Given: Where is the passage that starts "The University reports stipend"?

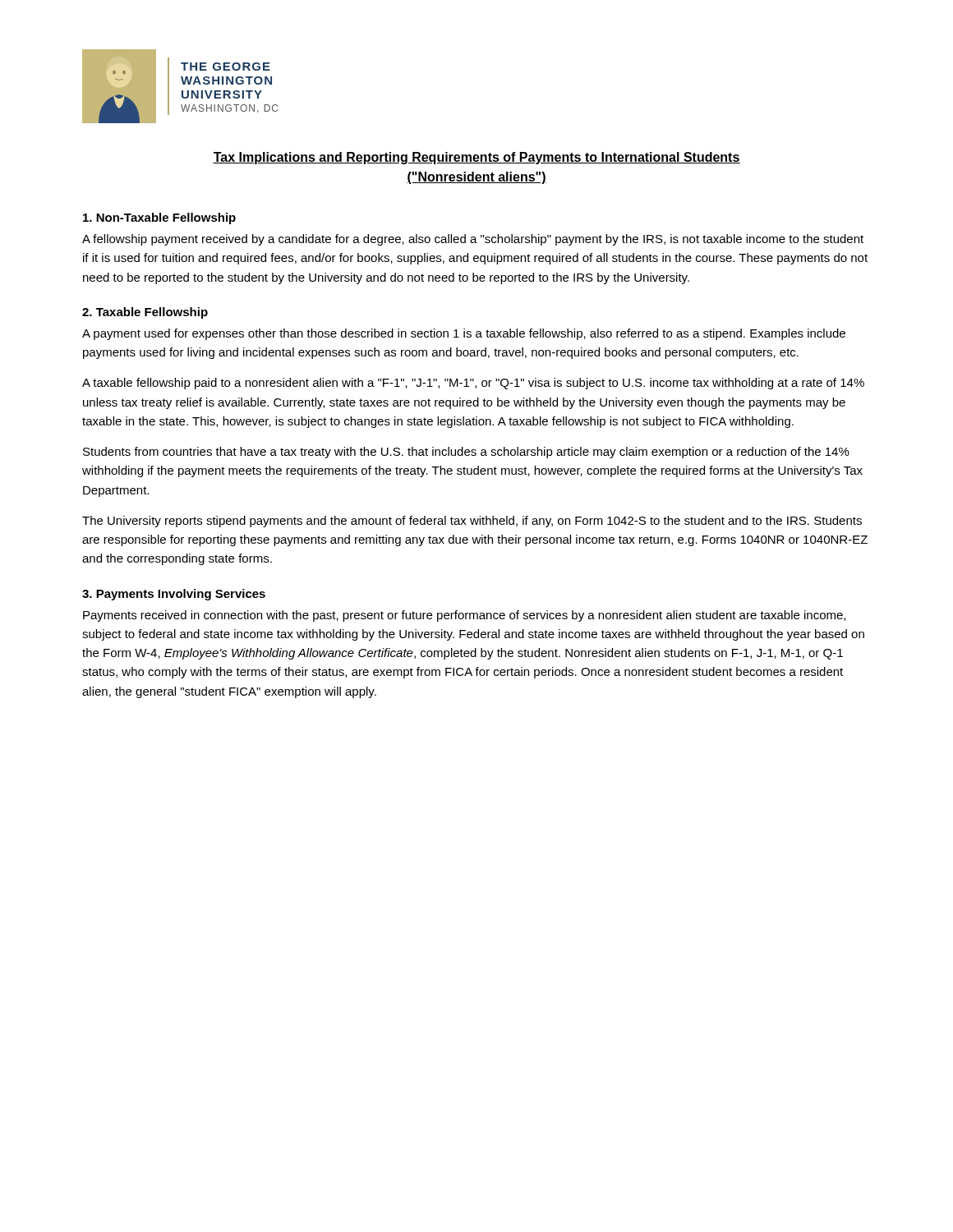Looking at the screenshot, I should pos(475,539).
